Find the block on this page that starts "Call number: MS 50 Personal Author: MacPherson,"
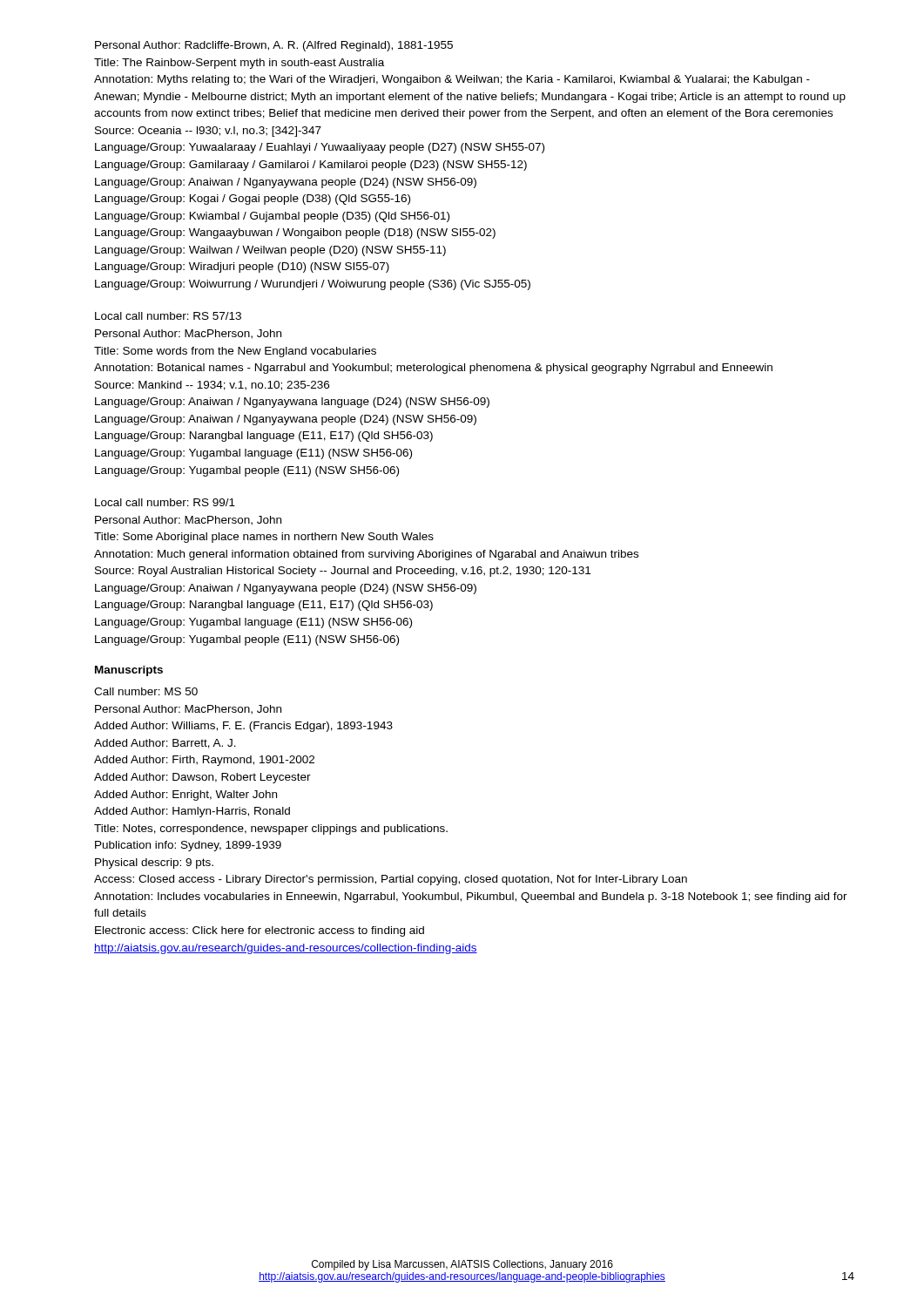The image size is (924, 1307). 146,691
